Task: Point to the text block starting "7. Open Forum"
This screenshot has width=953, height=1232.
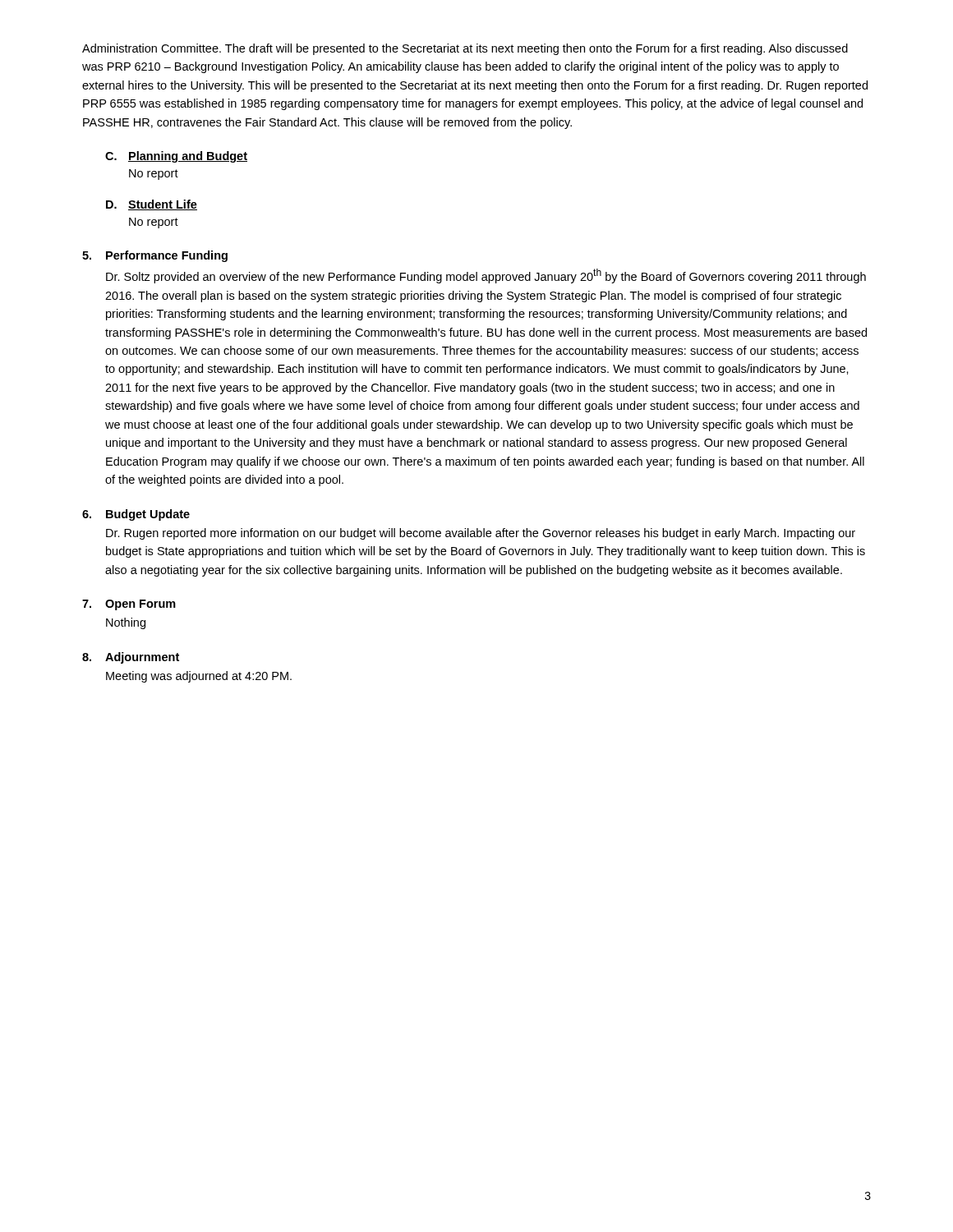Action: pos(129,604)
